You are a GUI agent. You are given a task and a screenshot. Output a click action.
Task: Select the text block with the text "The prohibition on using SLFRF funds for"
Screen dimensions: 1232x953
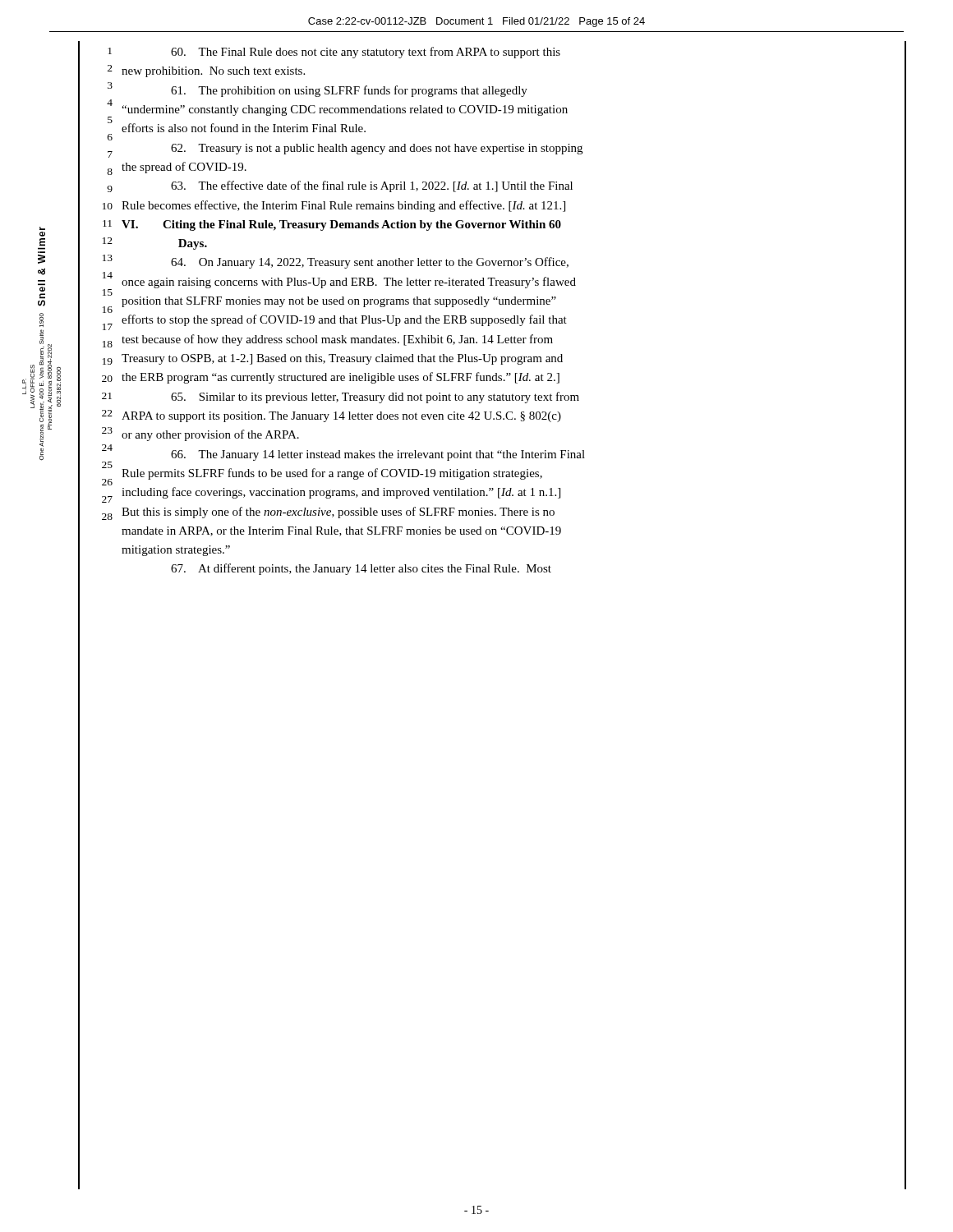(x=509, y=110)
